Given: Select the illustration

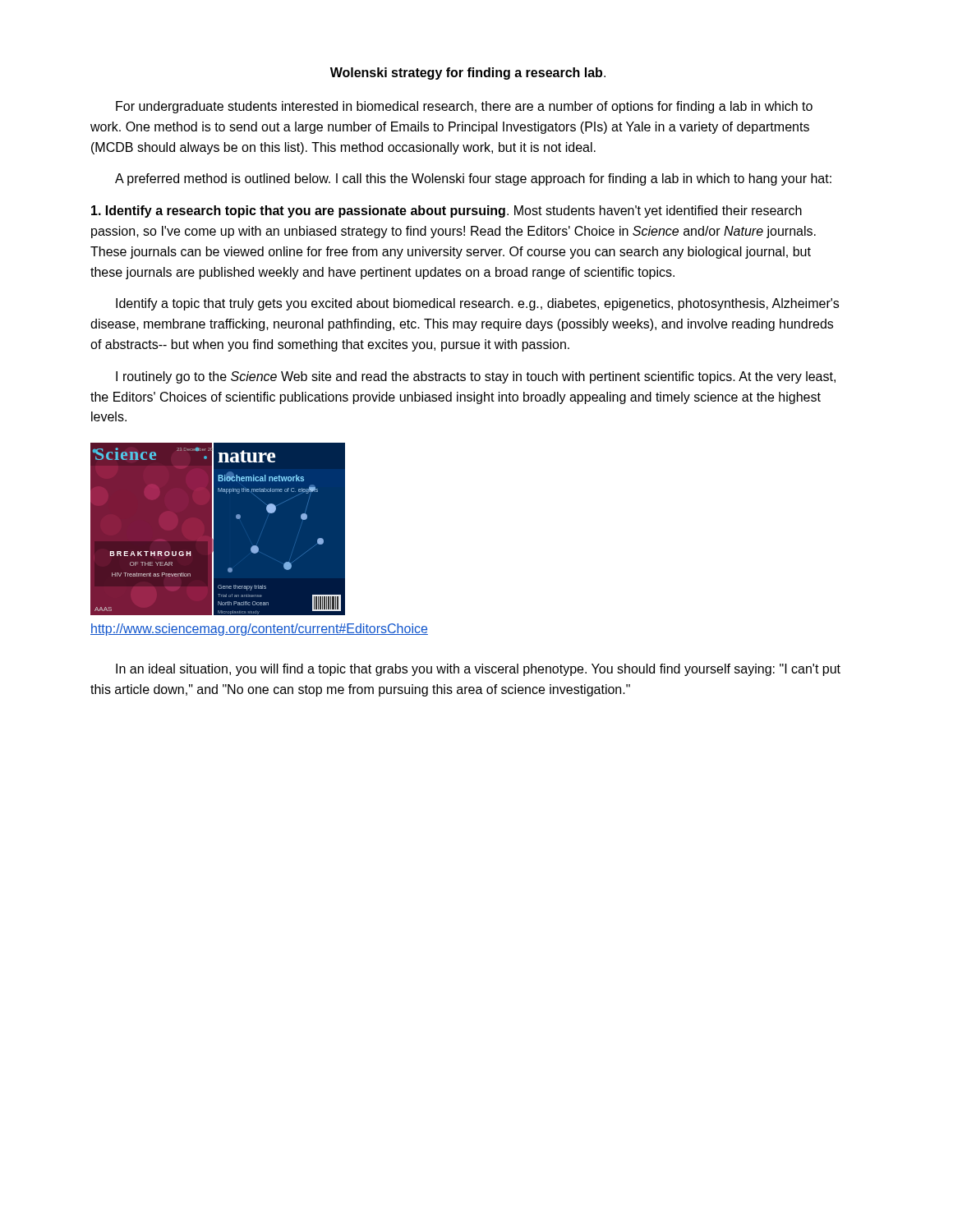Looking at the screenshot, I should (x=468, y=529).
